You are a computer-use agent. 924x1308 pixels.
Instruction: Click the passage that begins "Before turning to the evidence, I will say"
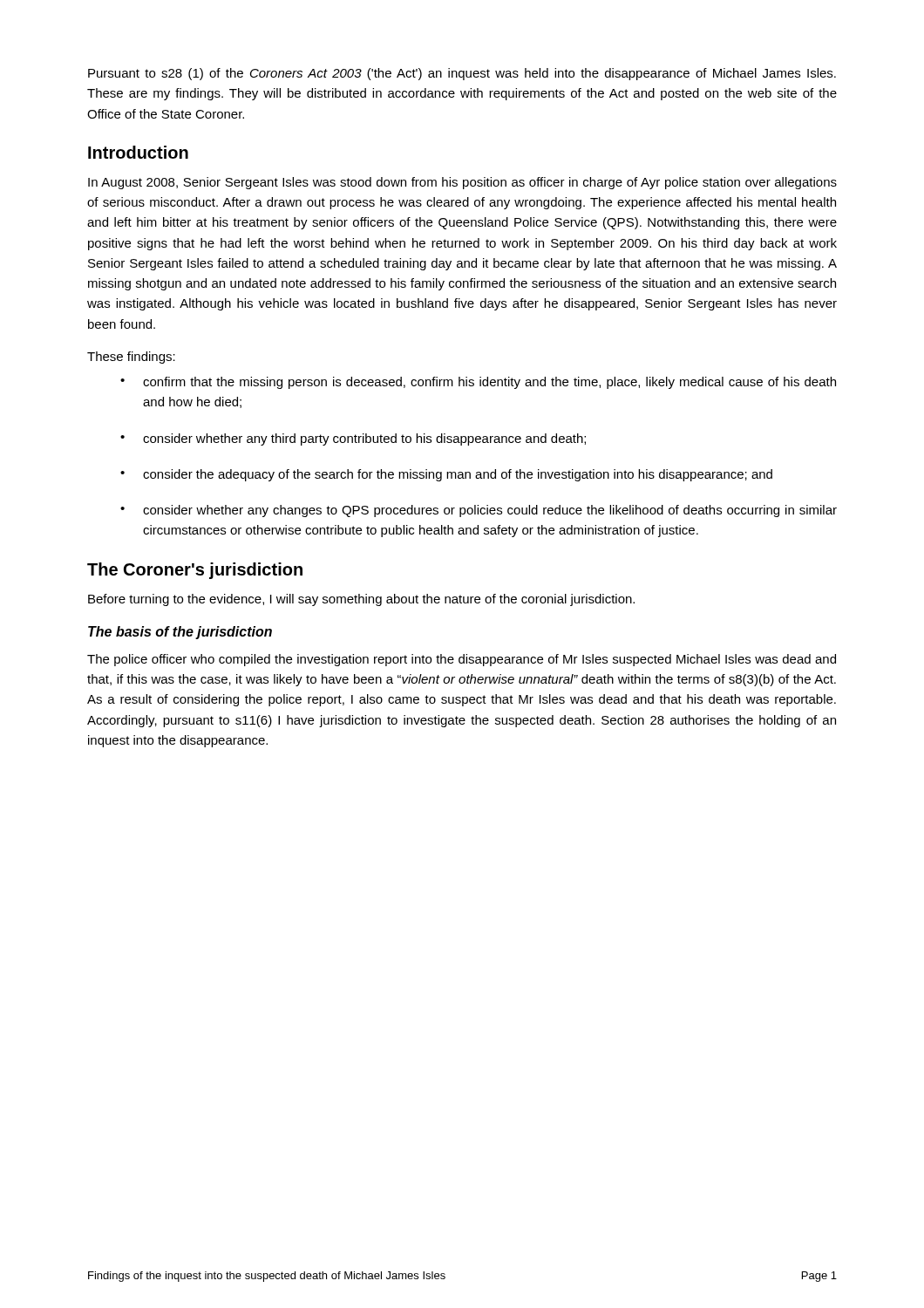point(462,598)
